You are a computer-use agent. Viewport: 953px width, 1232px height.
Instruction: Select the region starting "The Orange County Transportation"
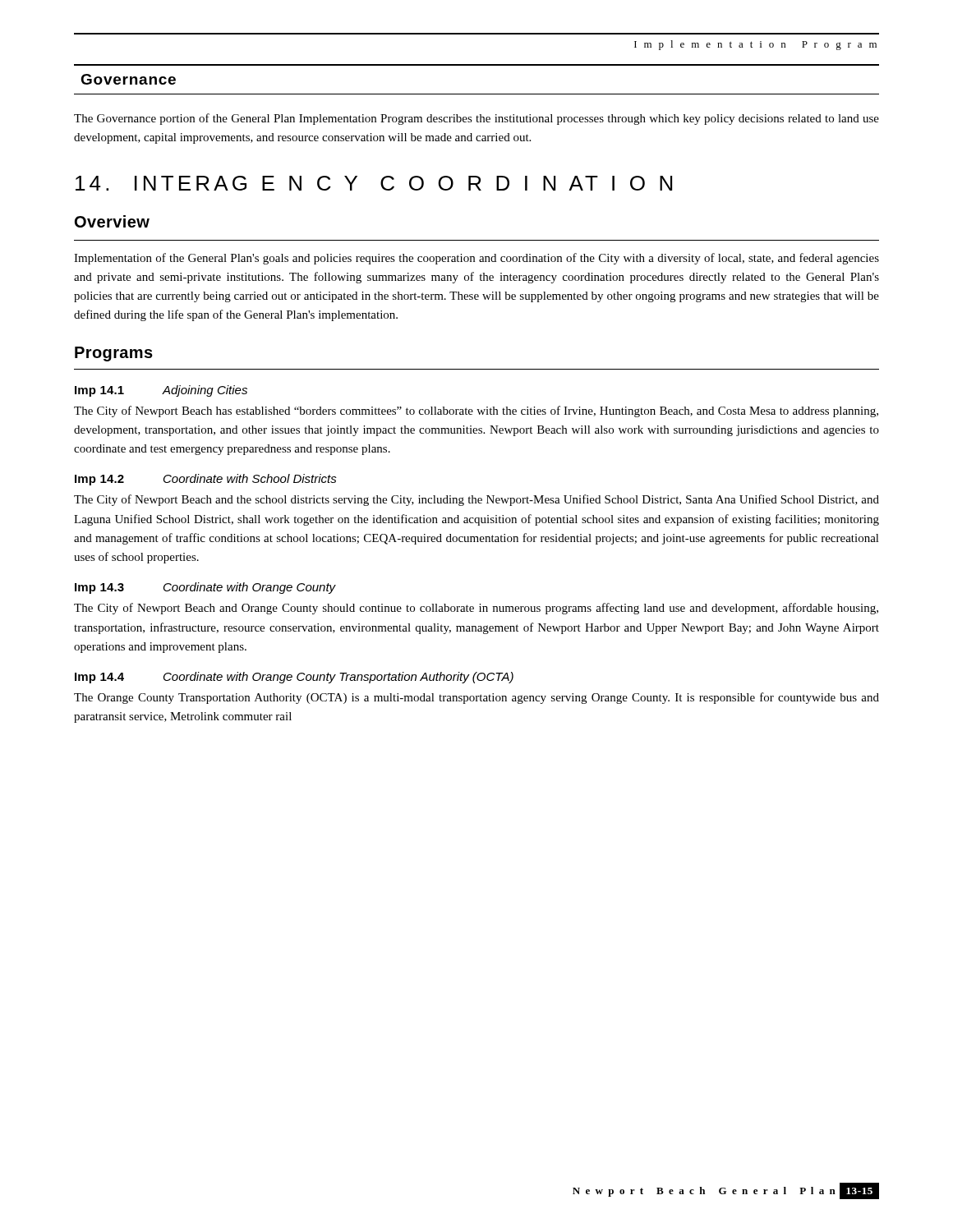(476, 707)
